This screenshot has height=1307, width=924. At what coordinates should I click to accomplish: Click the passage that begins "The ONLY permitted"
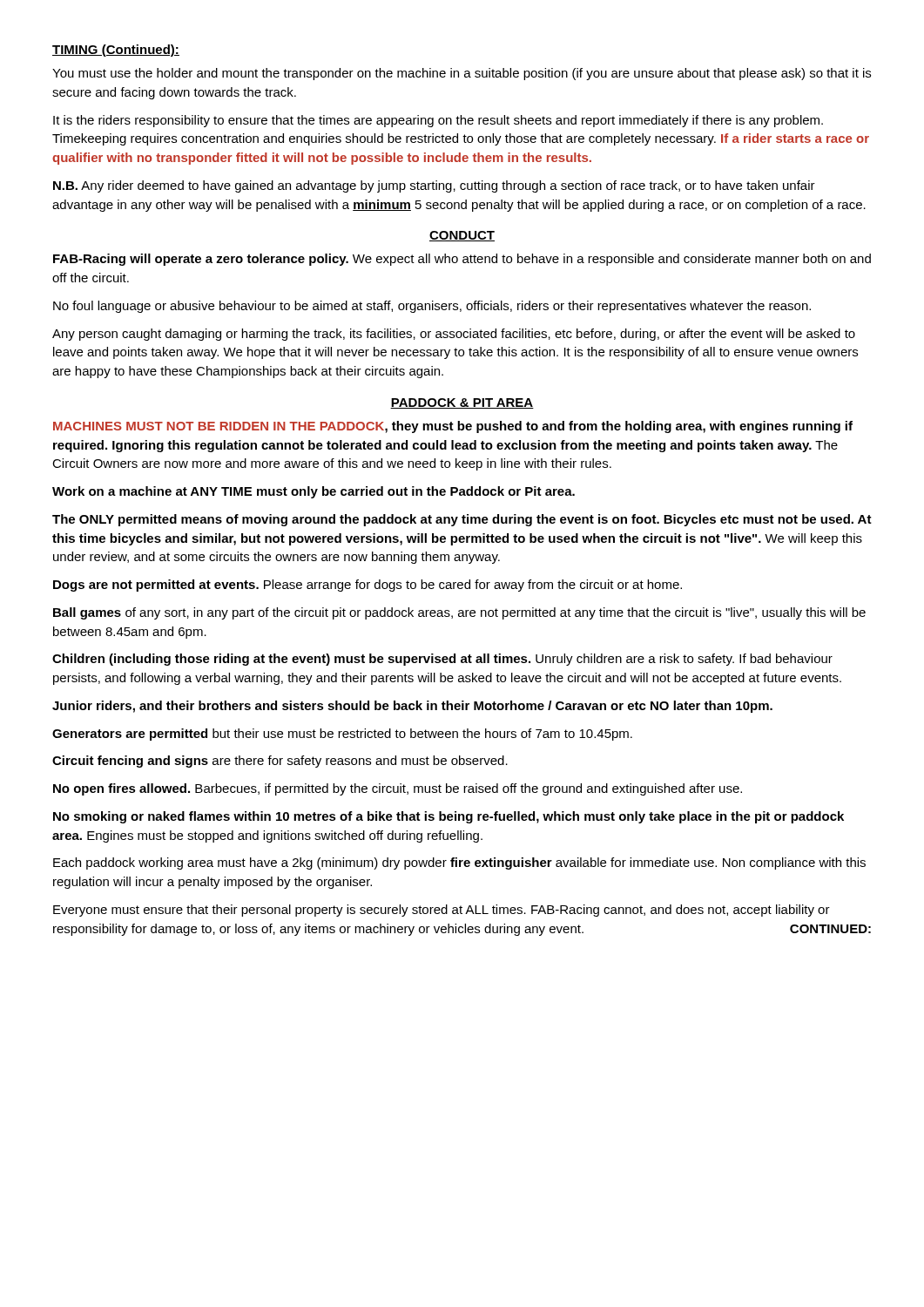click(462, 538)
